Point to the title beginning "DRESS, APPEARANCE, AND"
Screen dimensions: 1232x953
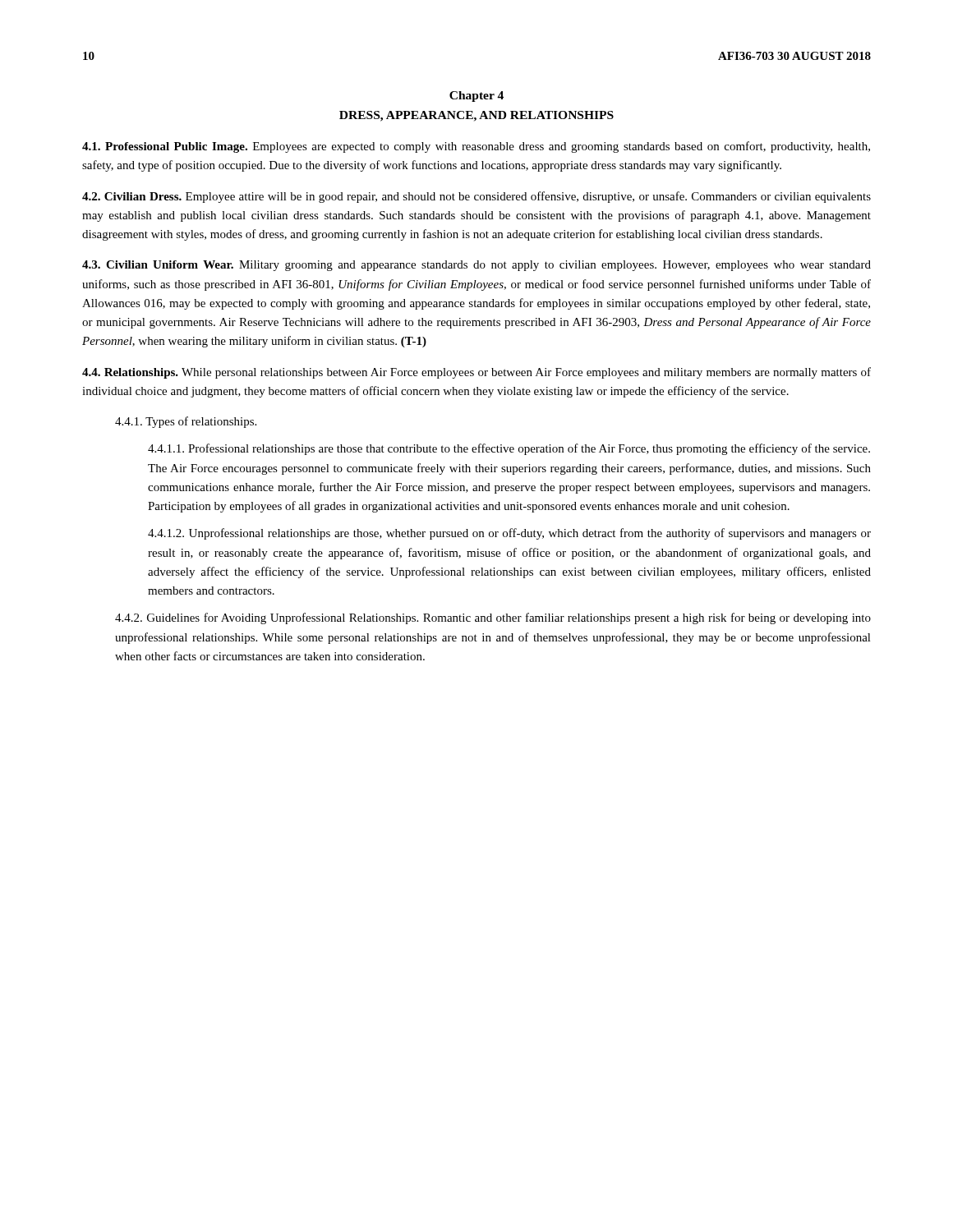pos(476,115)
